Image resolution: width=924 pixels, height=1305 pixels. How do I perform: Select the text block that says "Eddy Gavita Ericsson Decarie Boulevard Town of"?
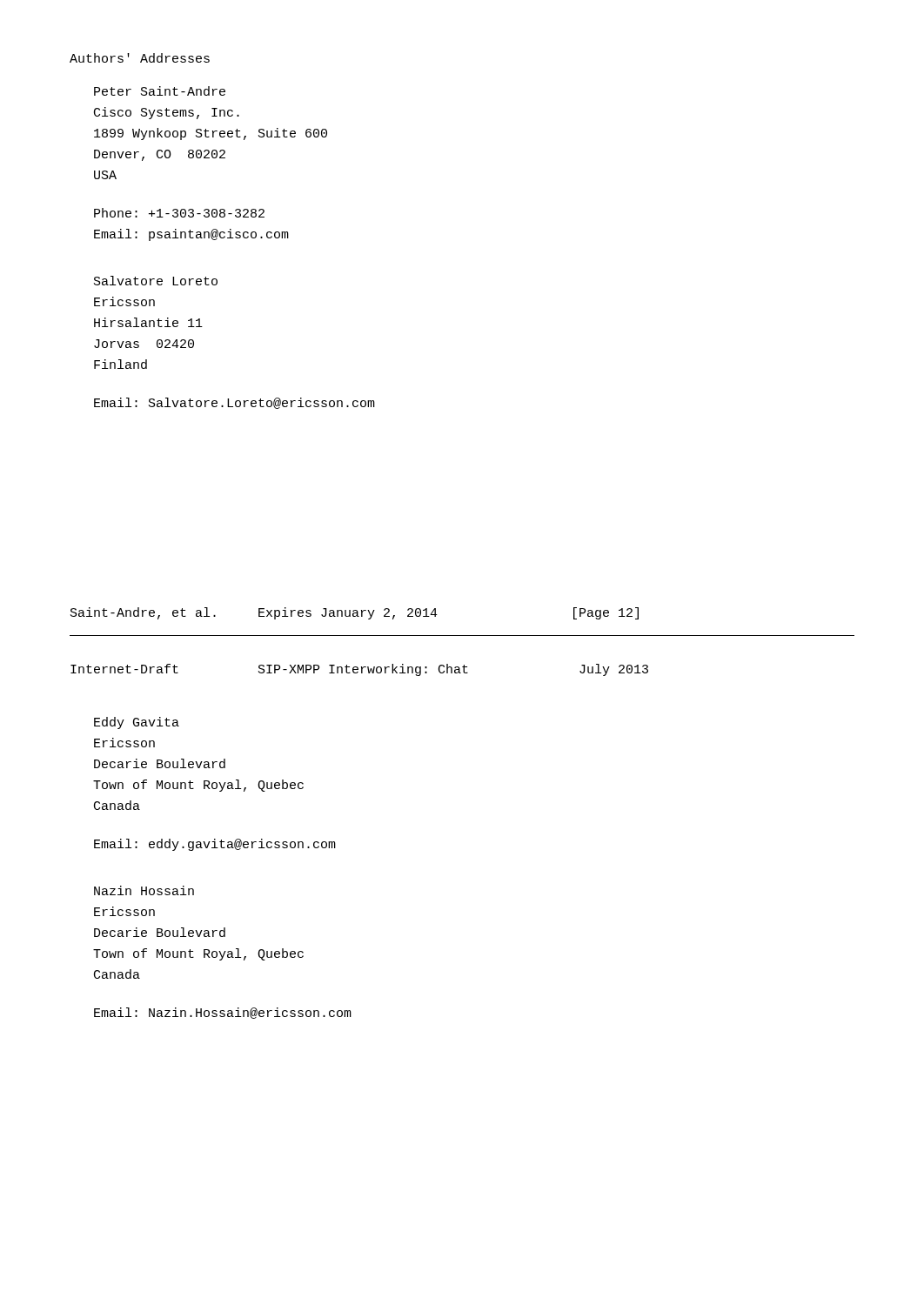137,723
